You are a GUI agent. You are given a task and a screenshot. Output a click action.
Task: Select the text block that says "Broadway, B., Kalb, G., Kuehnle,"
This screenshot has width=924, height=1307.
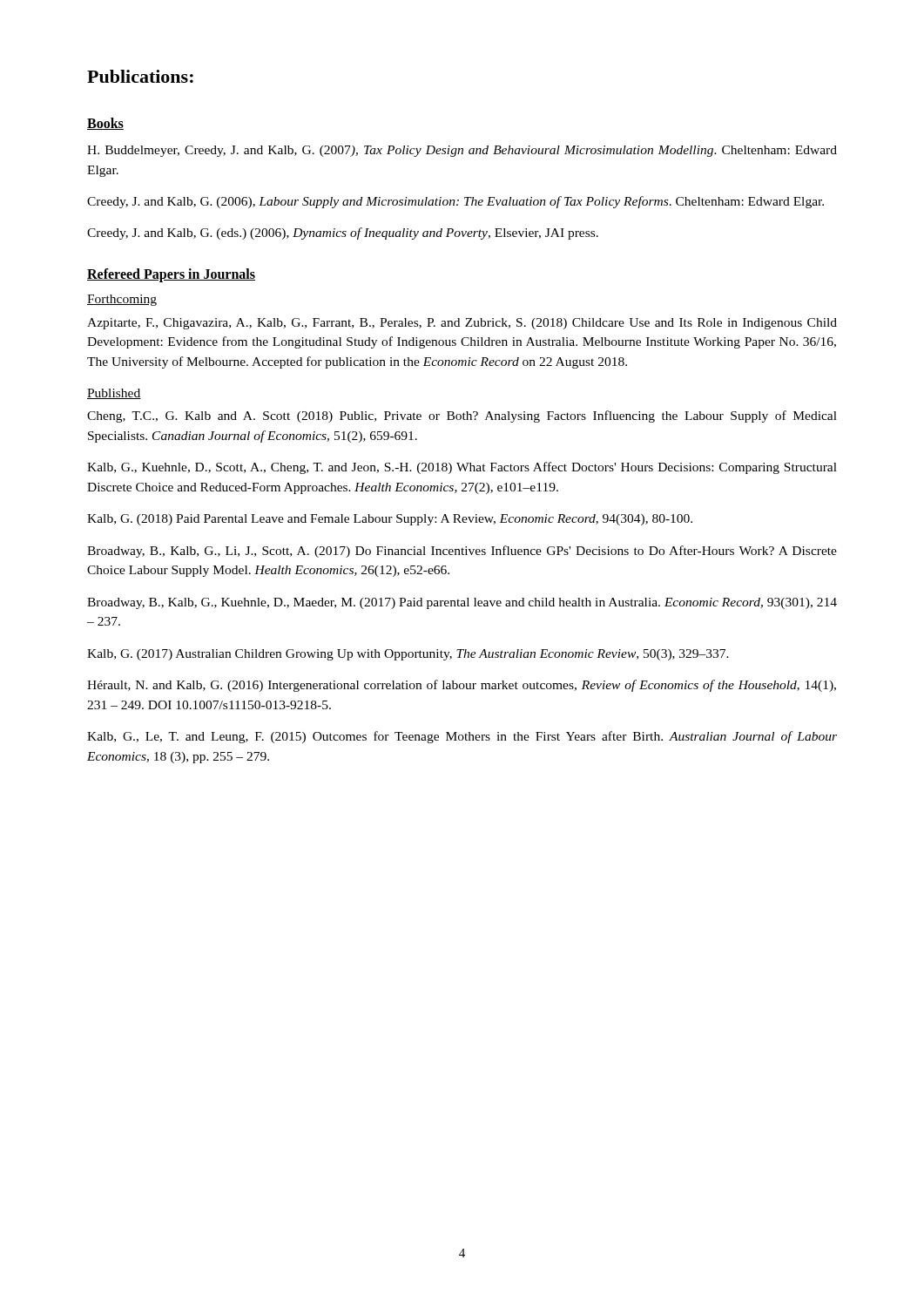(462, 611)
